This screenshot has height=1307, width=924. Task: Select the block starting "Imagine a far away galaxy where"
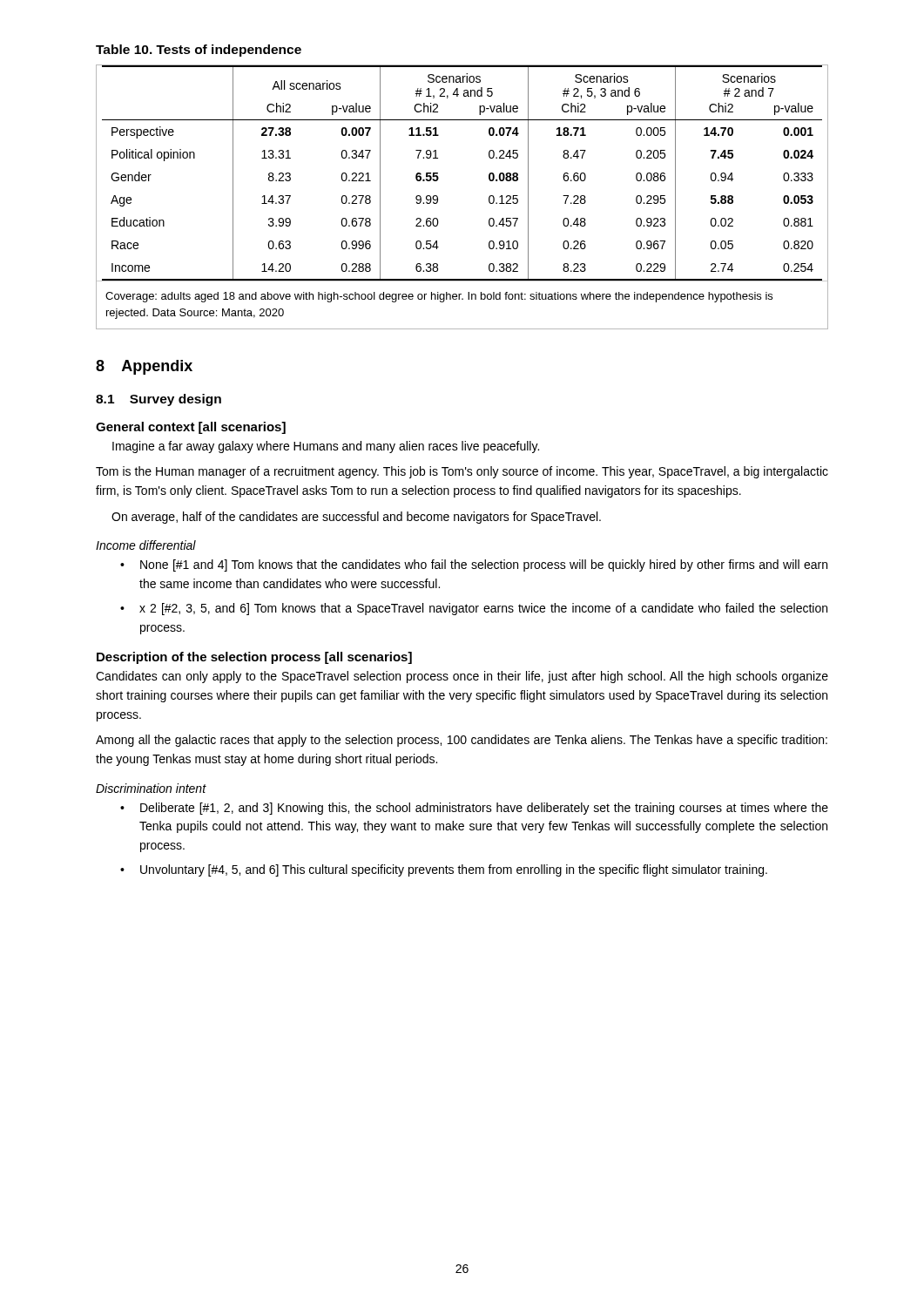[326, 446]
